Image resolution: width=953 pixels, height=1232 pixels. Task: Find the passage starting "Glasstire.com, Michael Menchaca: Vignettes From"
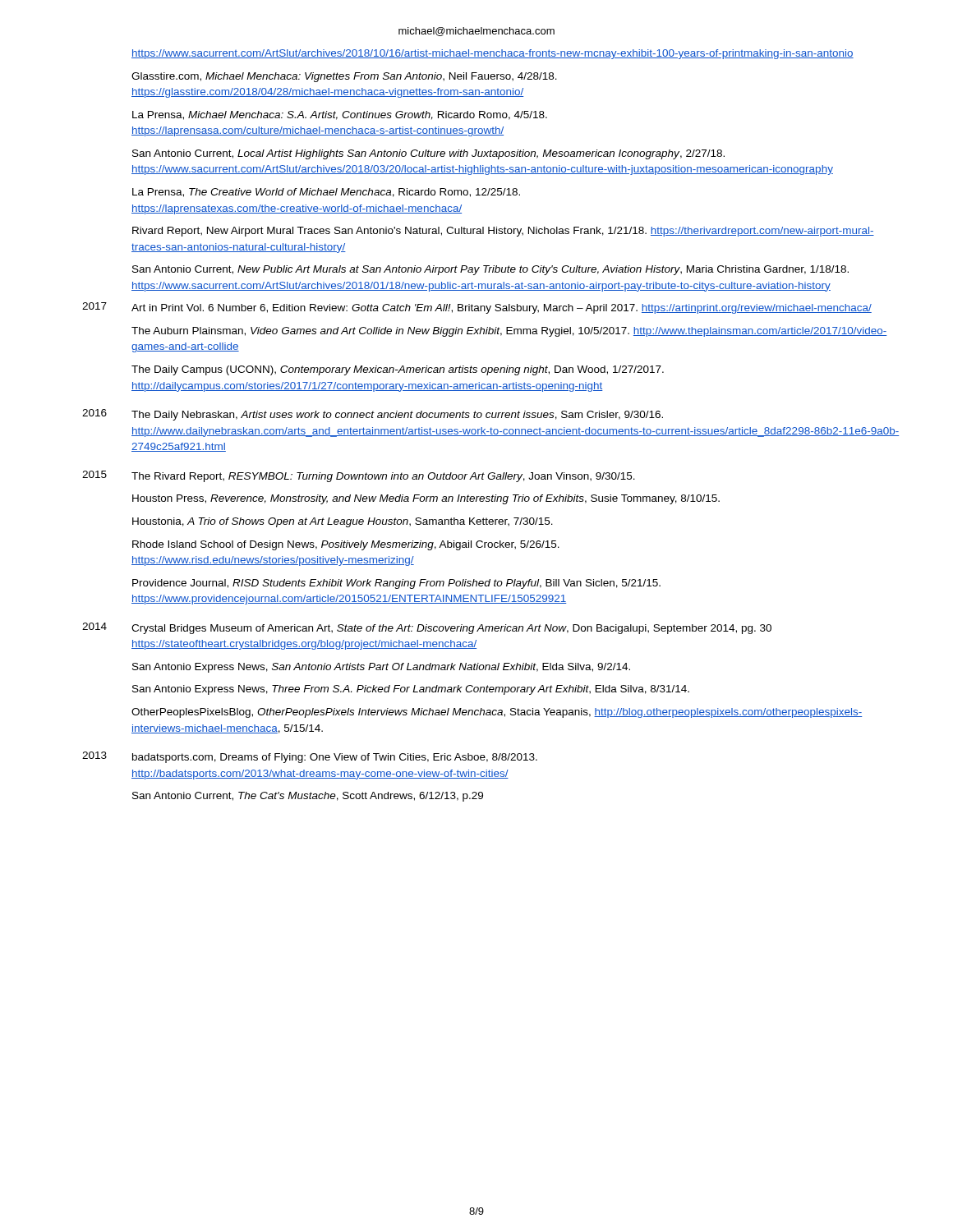tap(344, 84)
